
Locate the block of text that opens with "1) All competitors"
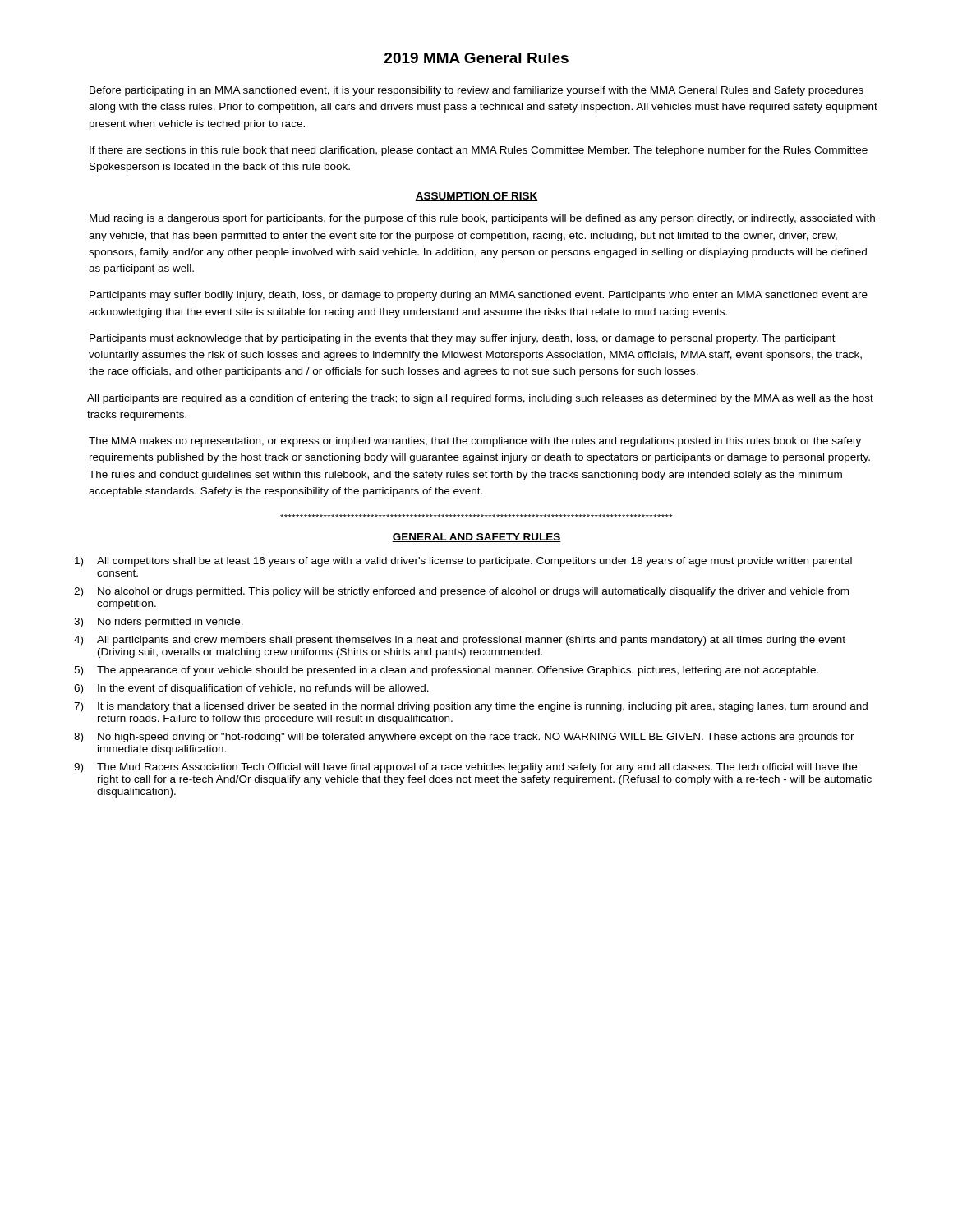coord(476,567)
